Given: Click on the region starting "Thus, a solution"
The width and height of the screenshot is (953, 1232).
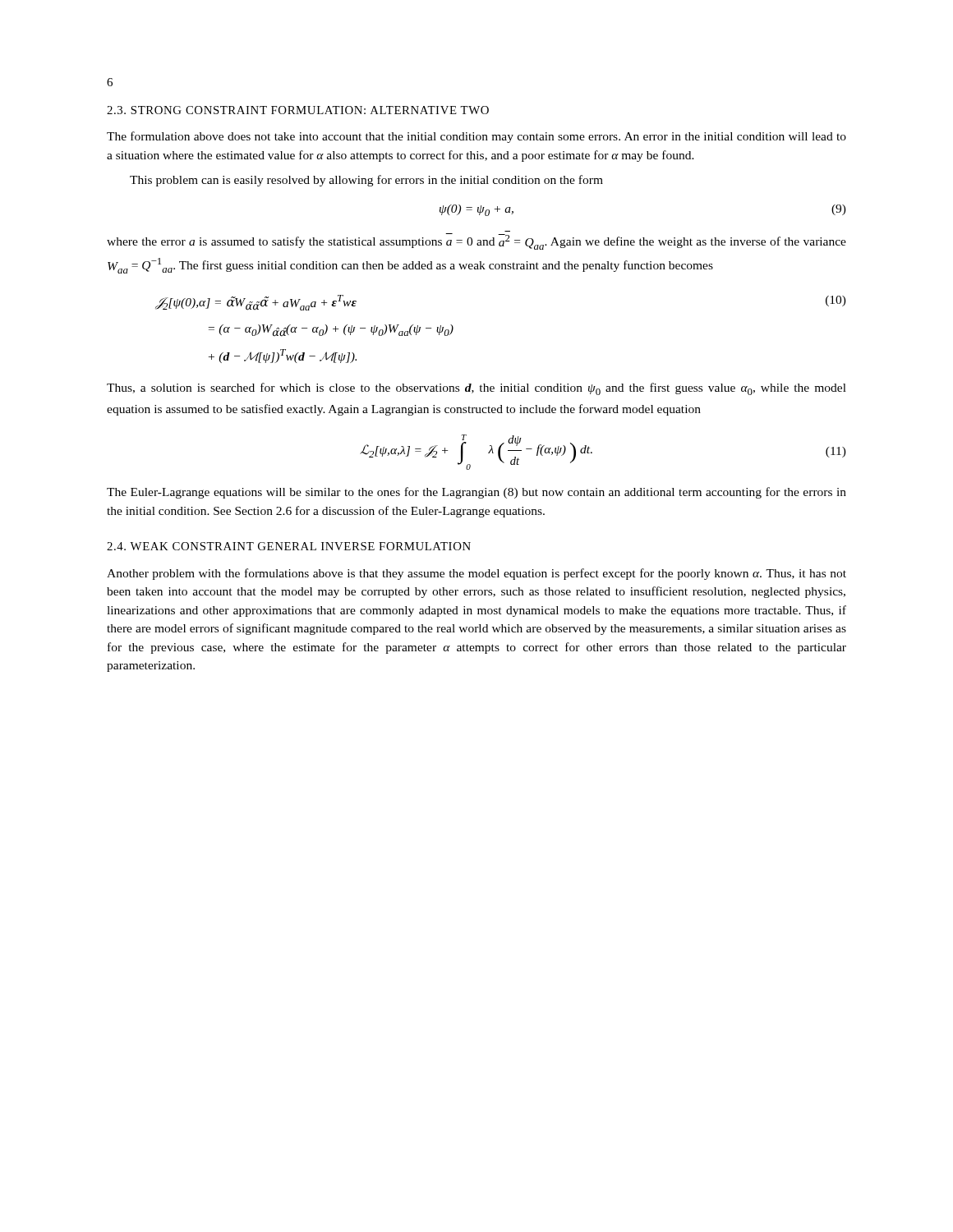Looking at the screenshot, I should 476,398.
